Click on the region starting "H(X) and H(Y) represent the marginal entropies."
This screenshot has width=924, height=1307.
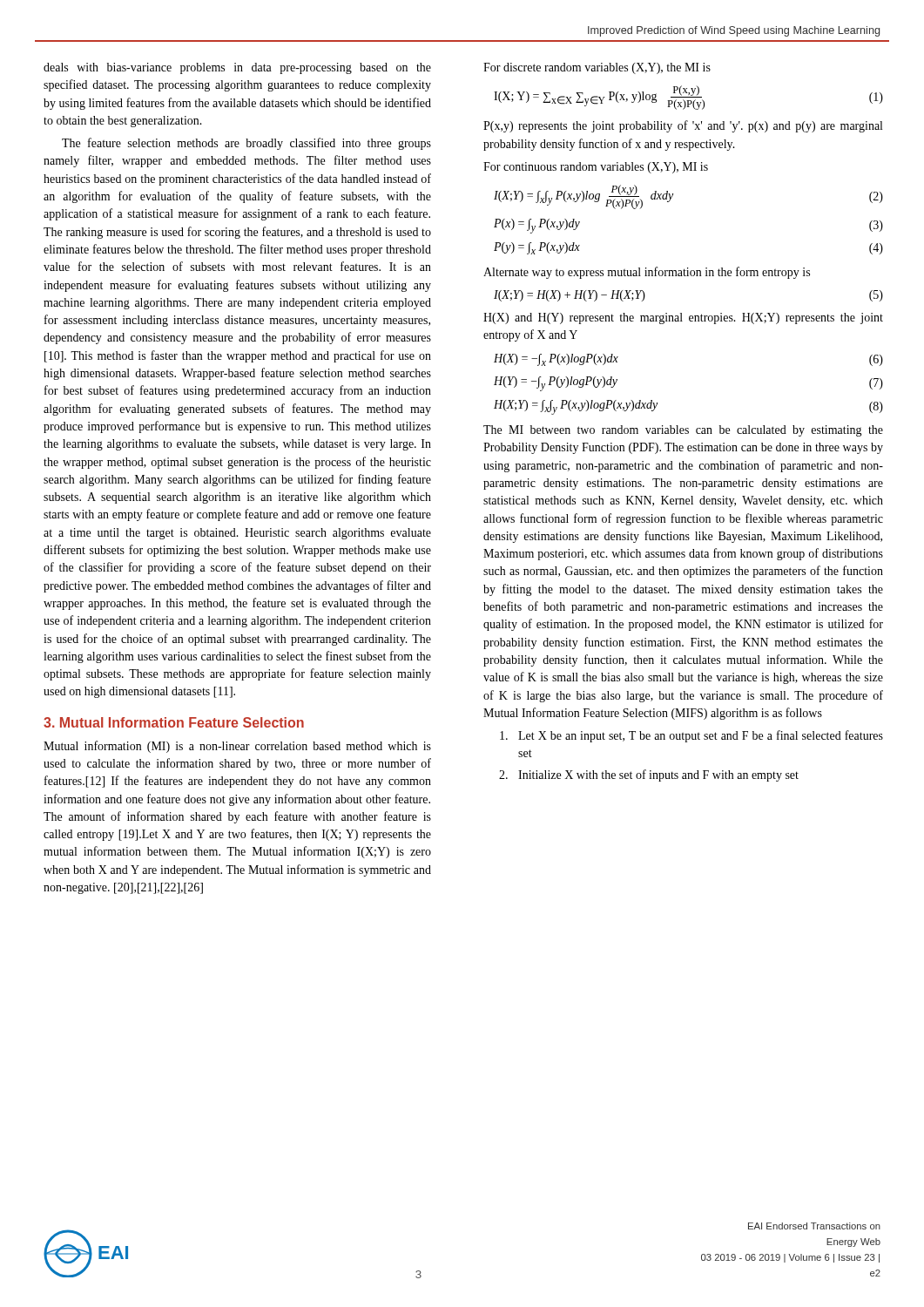(683, 327)
